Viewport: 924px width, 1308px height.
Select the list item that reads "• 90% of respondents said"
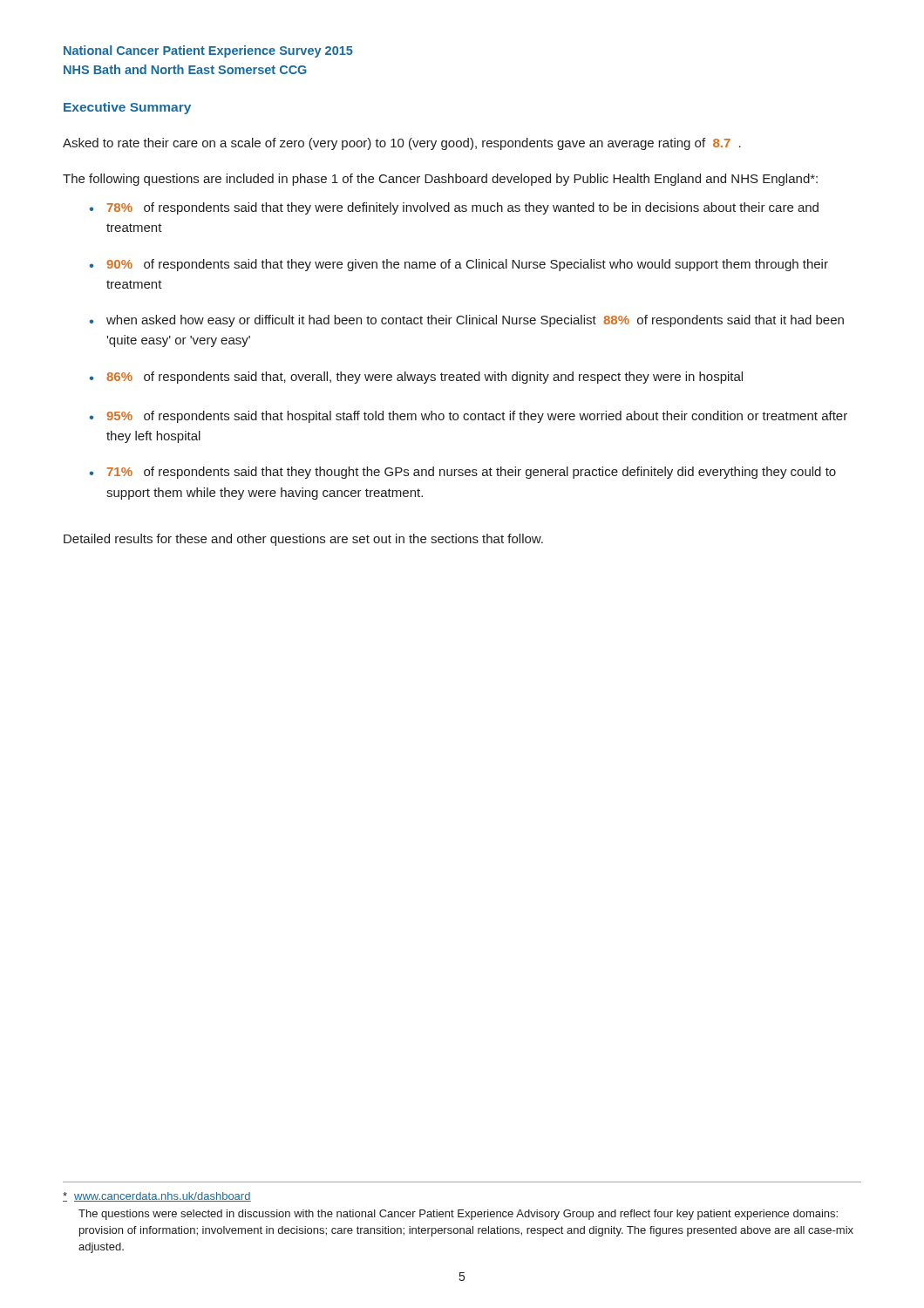pos(475,274)
